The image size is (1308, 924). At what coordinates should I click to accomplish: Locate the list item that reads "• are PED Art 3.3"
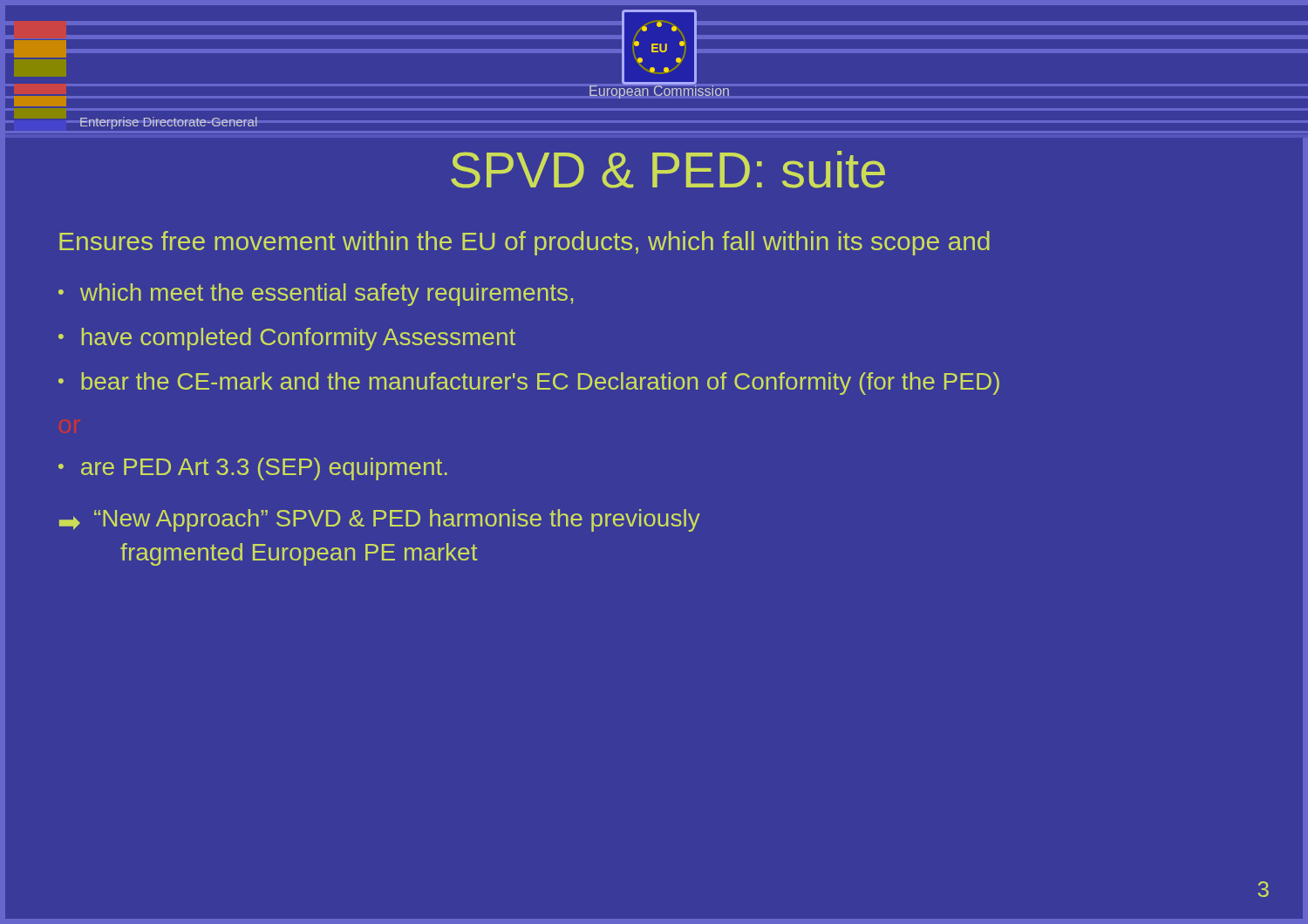253,466
